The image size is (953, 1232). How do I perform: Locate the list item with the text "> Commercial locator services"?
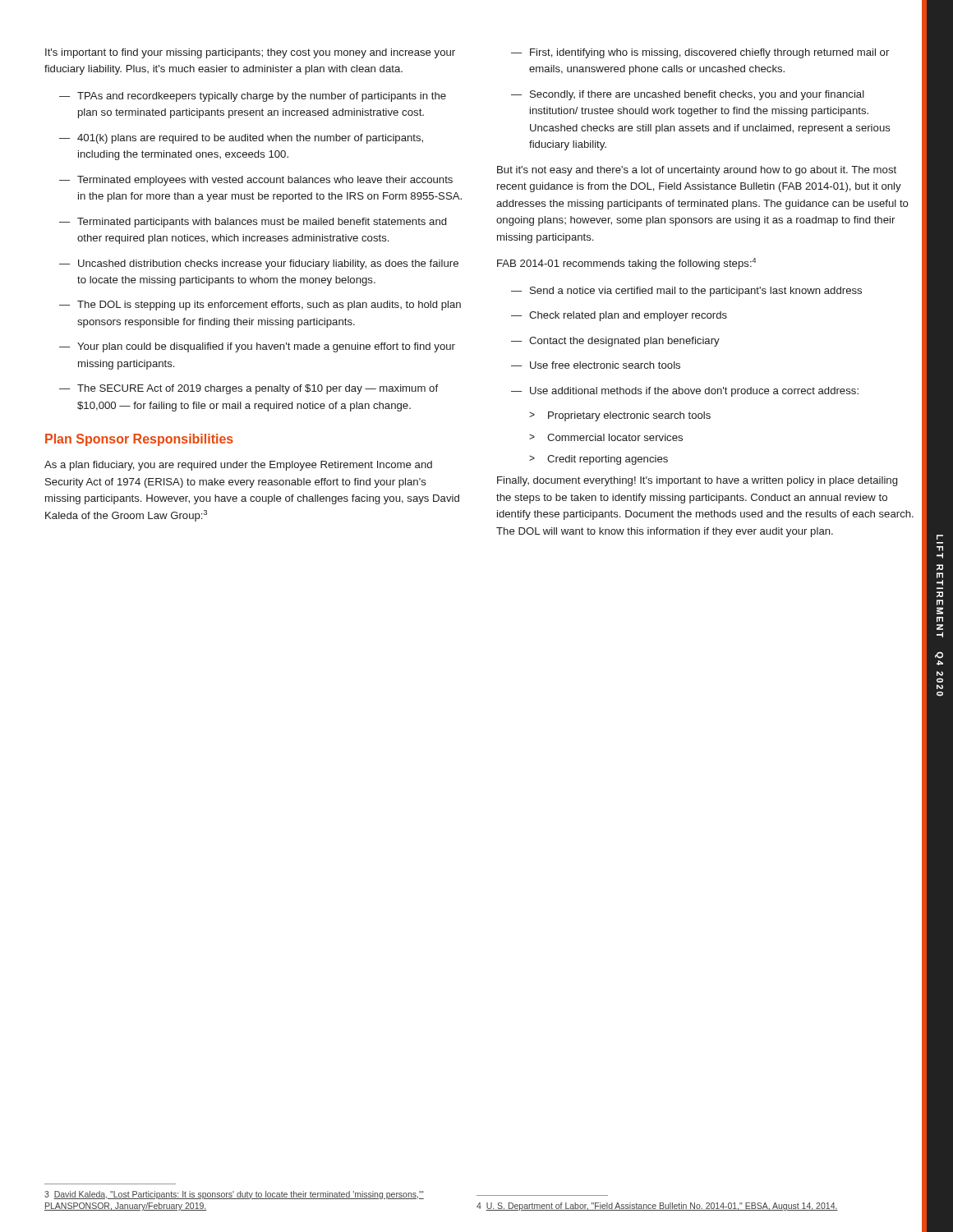click(x=606, y=438)
